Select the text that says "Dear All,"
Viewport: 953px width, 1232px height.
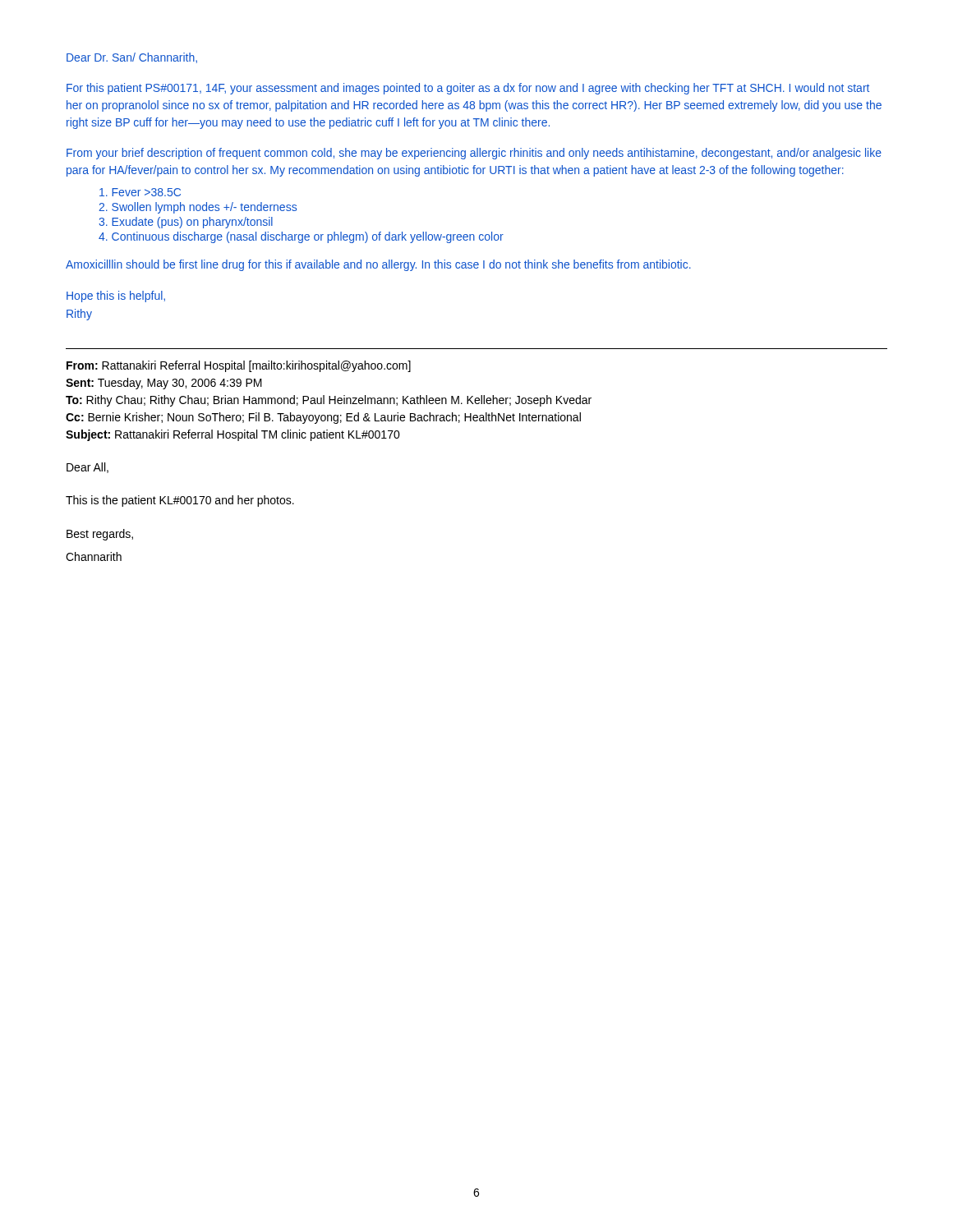click(x=87, y=467)
